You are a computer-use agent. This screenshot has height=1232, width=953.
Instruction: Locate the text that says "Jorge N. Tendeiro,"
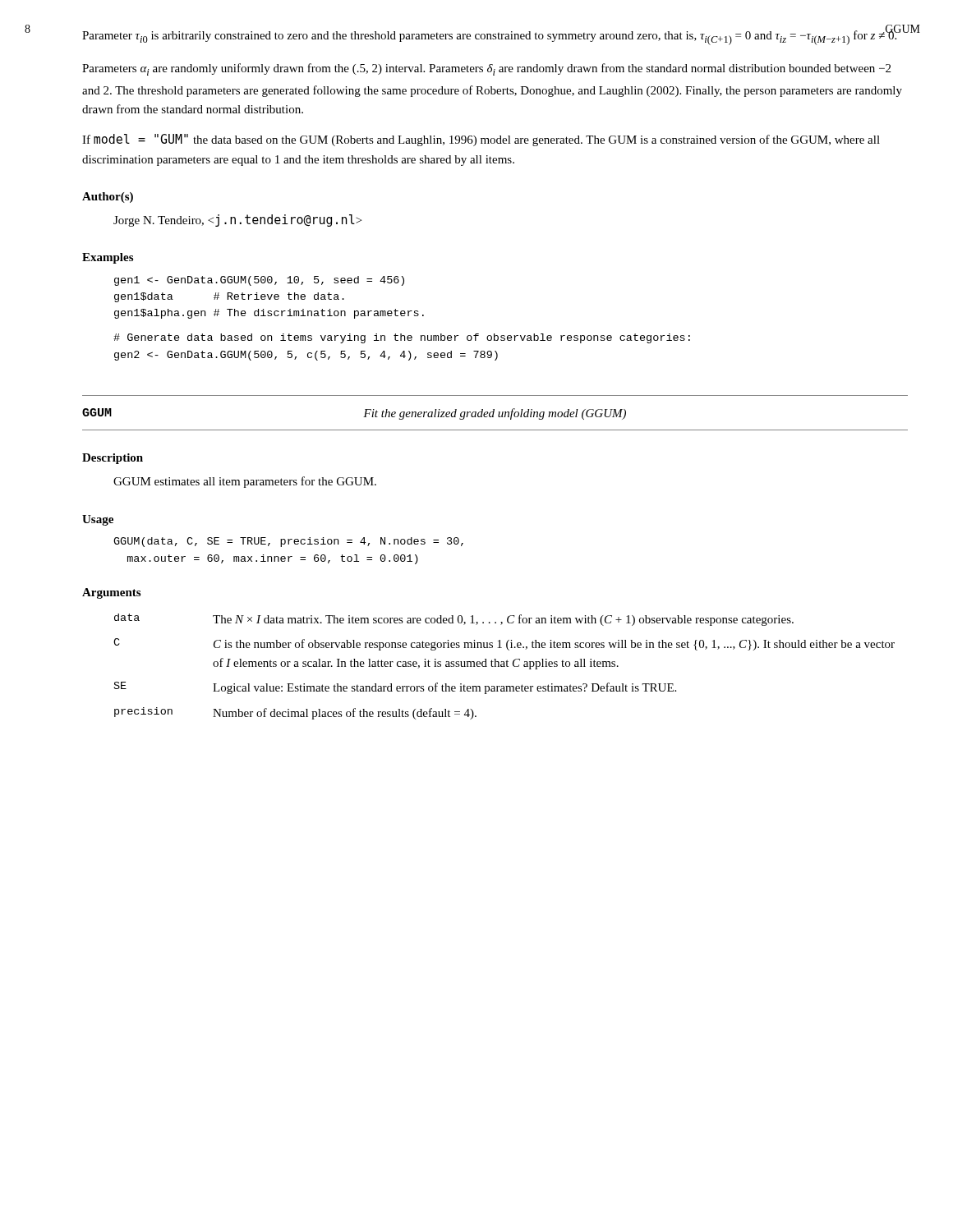point(238,220)
